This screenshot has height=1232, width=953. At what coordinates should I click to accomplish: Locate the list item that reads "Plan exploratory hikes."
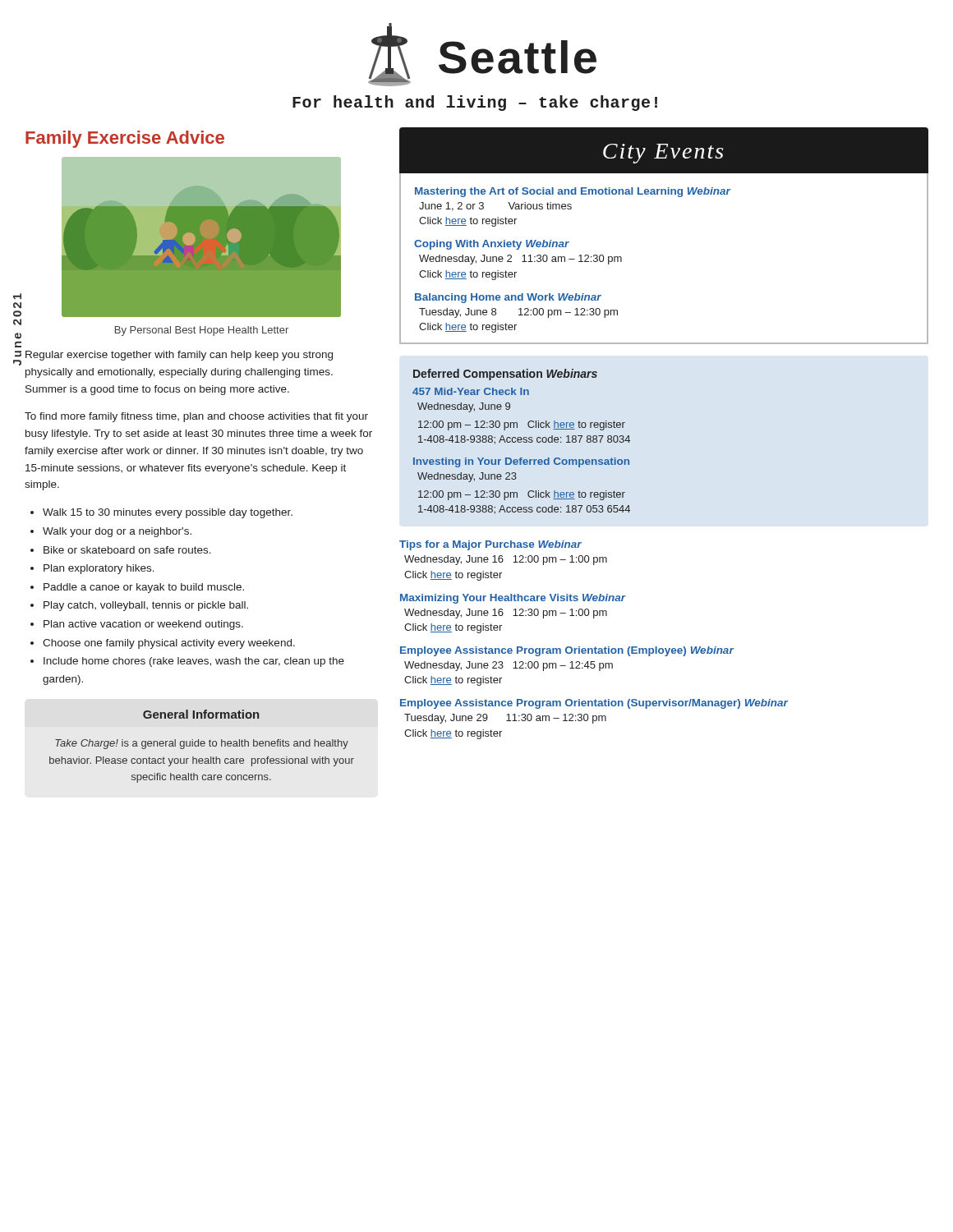[99, 568]
